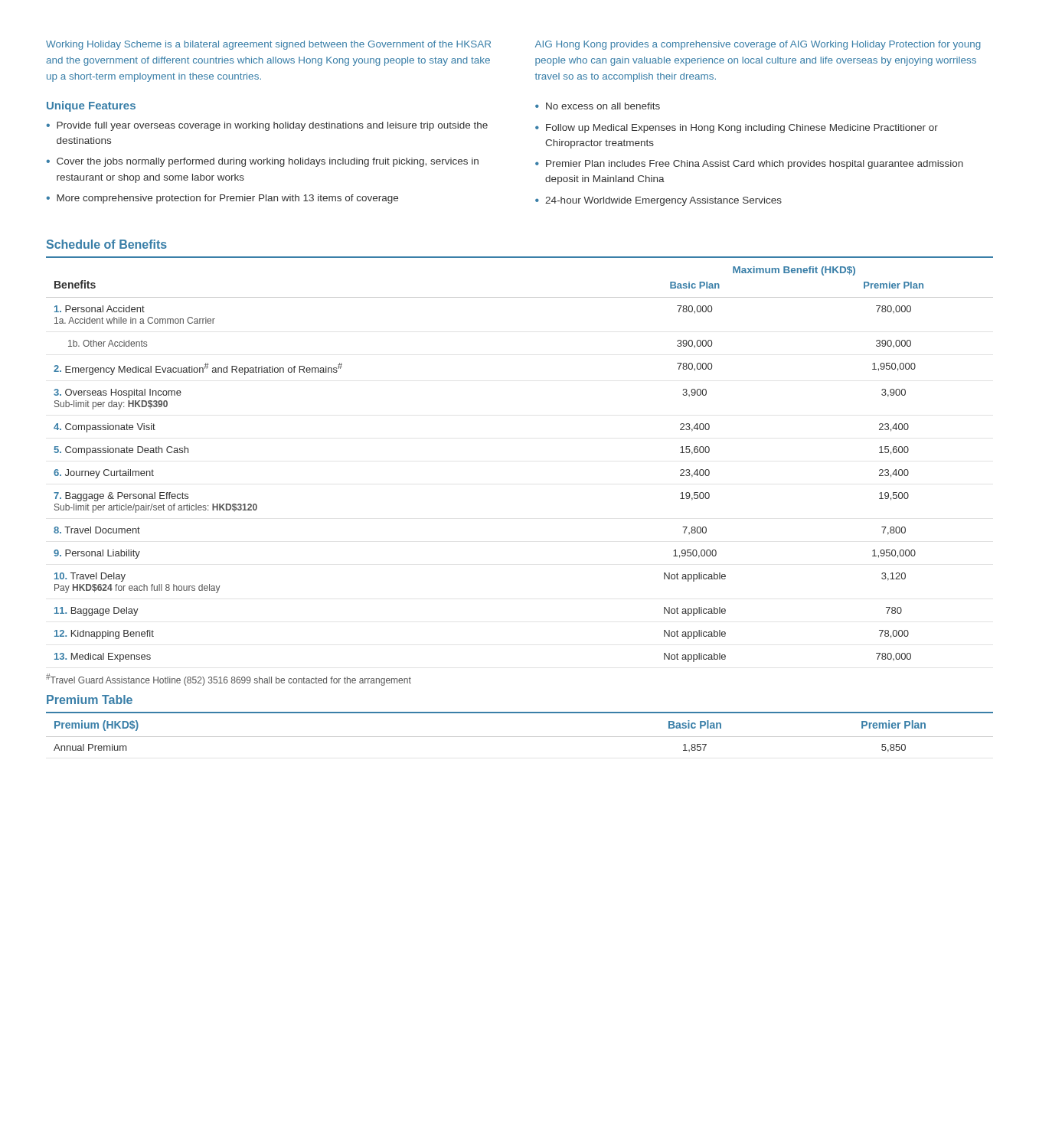Find the section header containing "Unique Features"
The width and height of the screenshot is (1039, 1148).
point(91,106)
